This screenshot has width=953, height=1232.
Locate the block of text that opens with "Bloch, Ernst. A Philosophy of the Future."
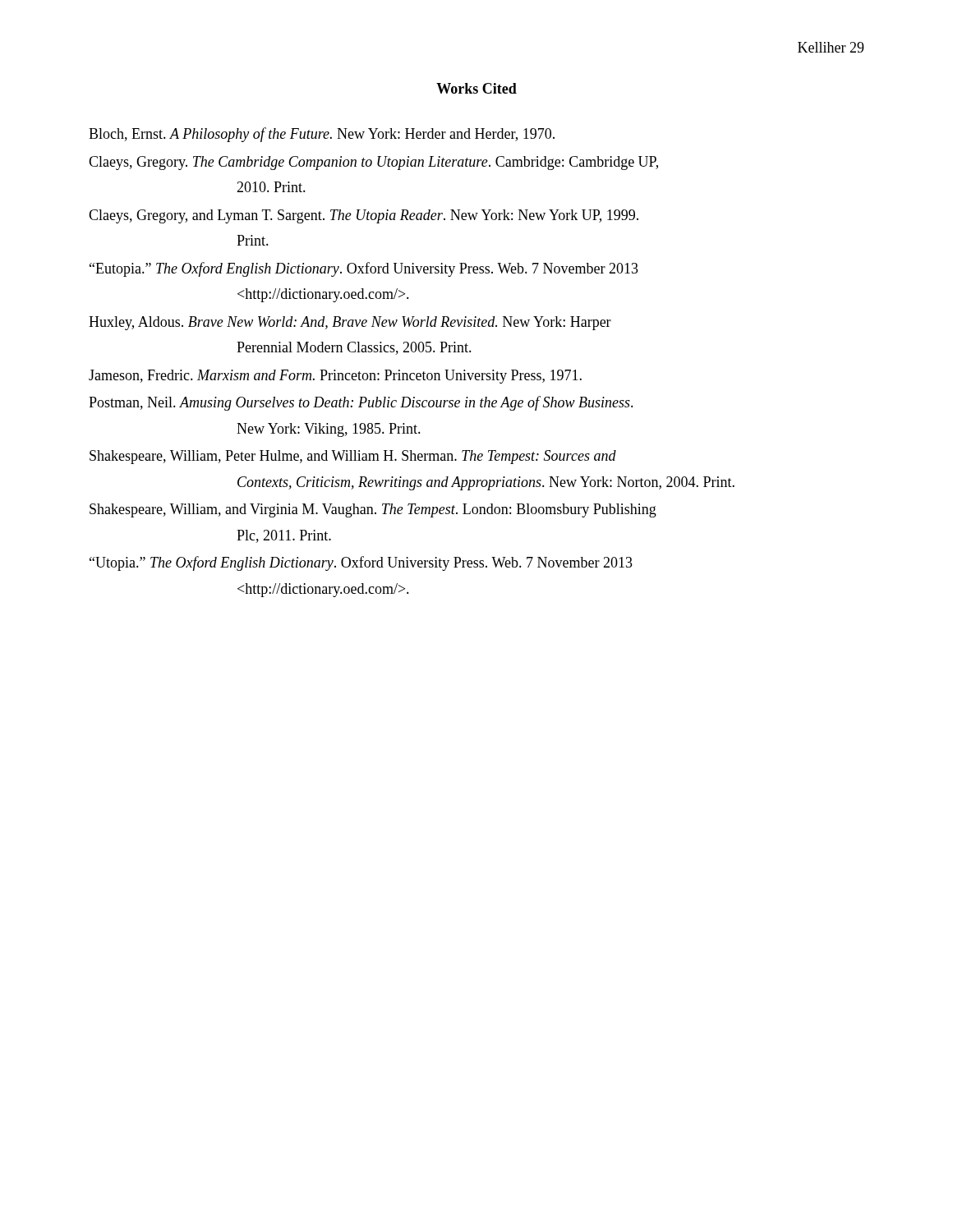(322, 134)
